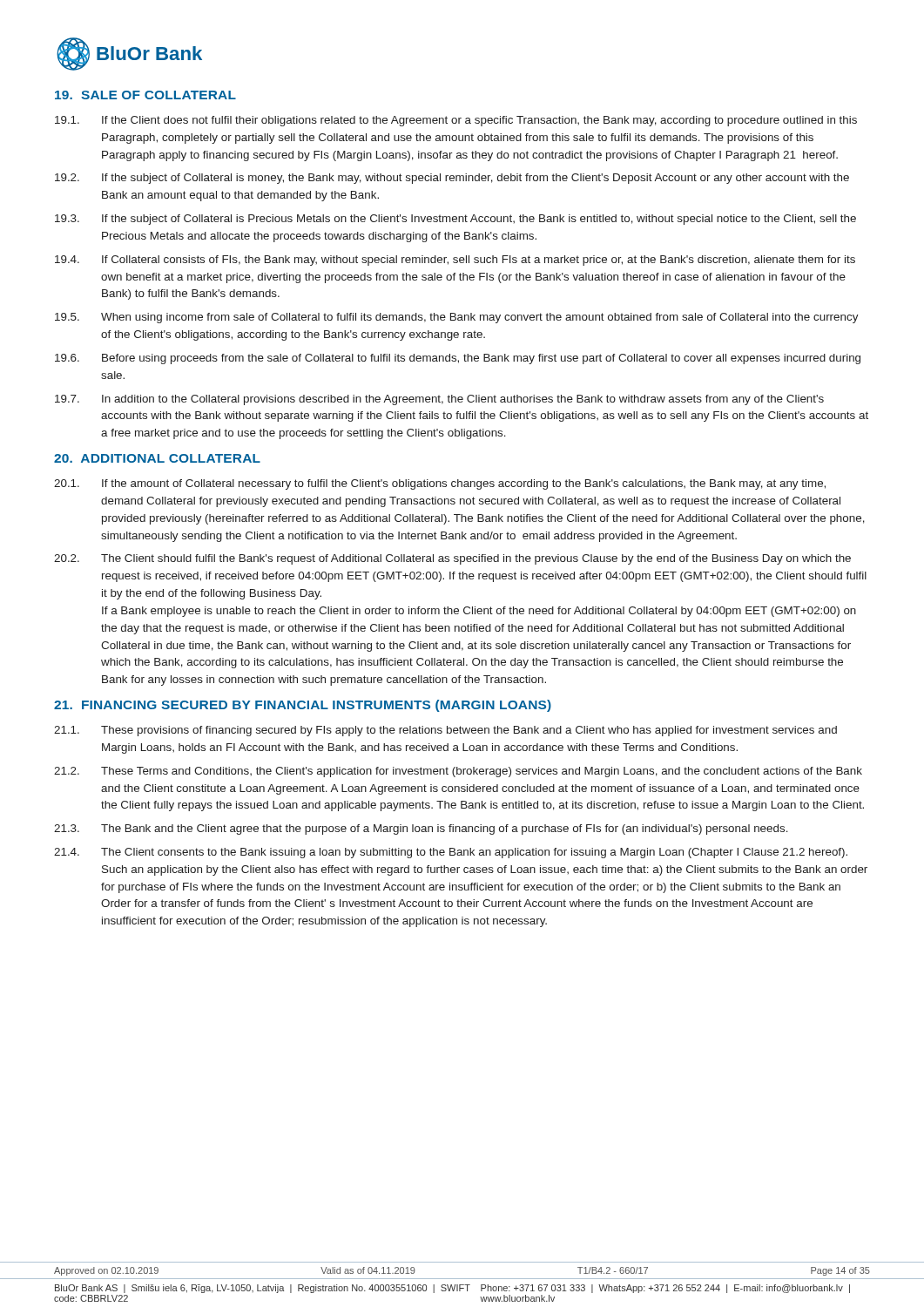Viewport: 924px width, 1307px height.
Task: Where is the passage that starts "20.1. If the amount of Collateral"?
Action: click(x=462, y=510)
